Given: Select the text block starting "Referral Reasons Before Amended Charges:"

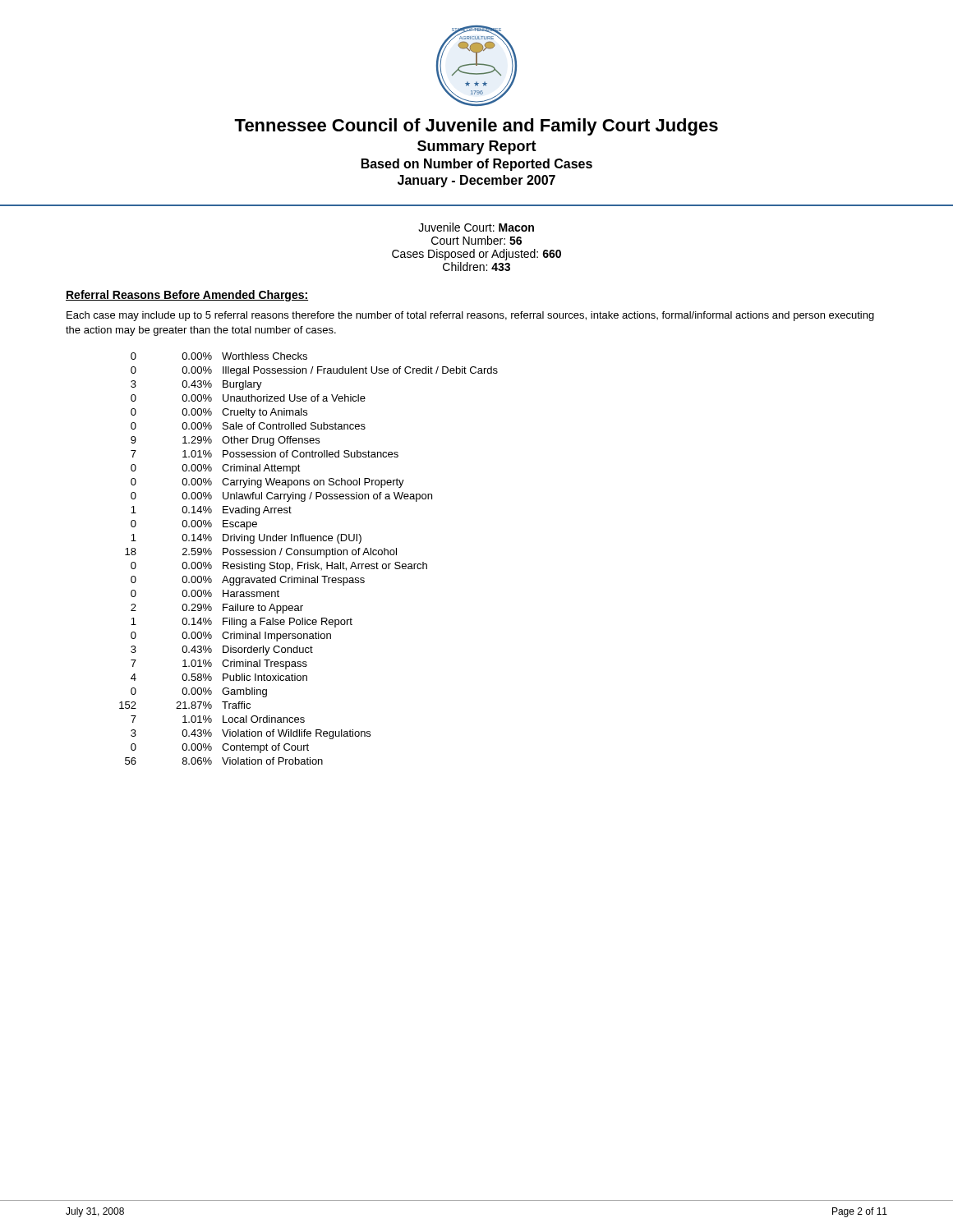Looking at the screenshot, I should (x=187, y=295).
